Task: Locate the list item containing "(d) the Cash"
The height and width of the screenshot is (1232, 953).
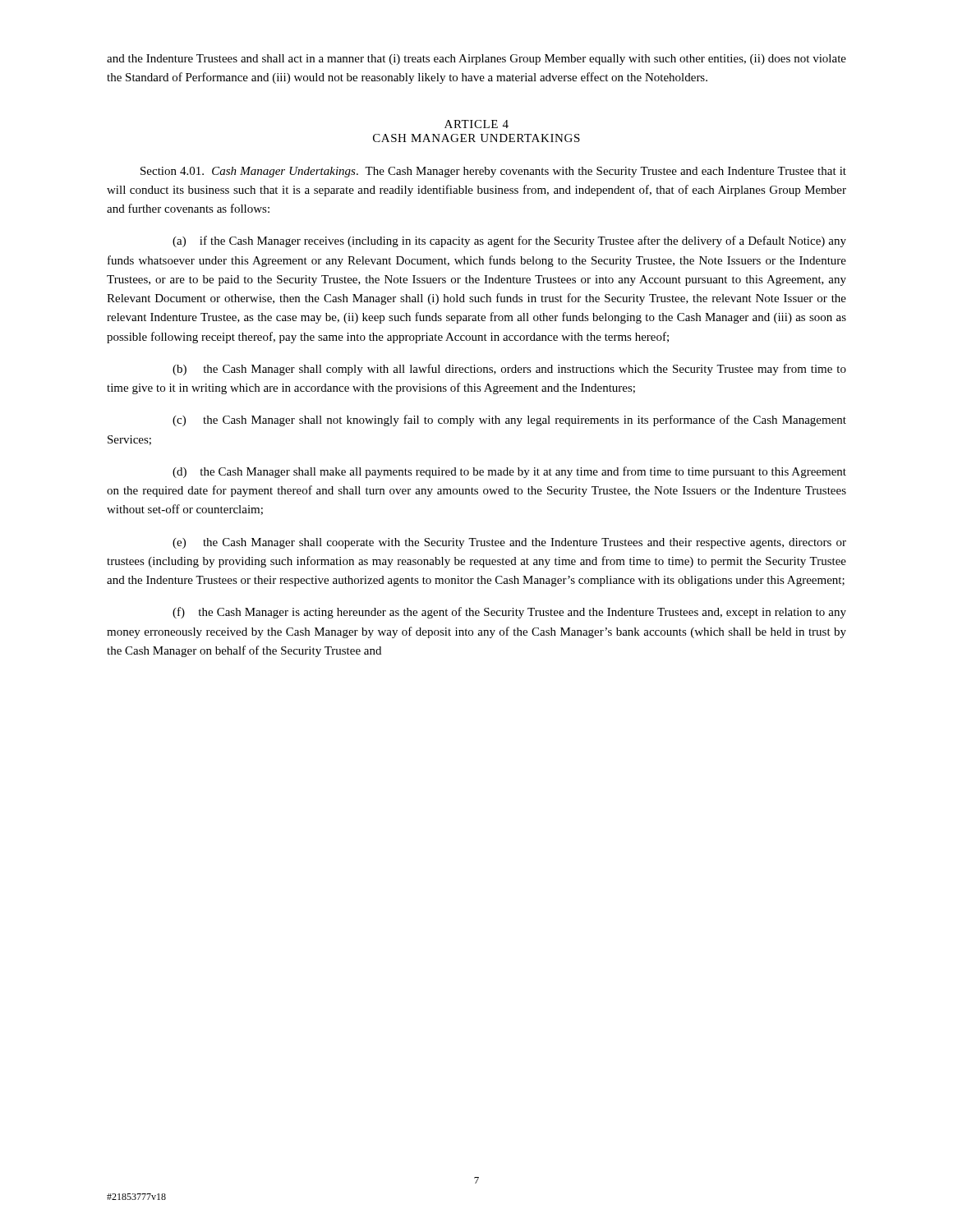Action: click(x=476, y=490)
